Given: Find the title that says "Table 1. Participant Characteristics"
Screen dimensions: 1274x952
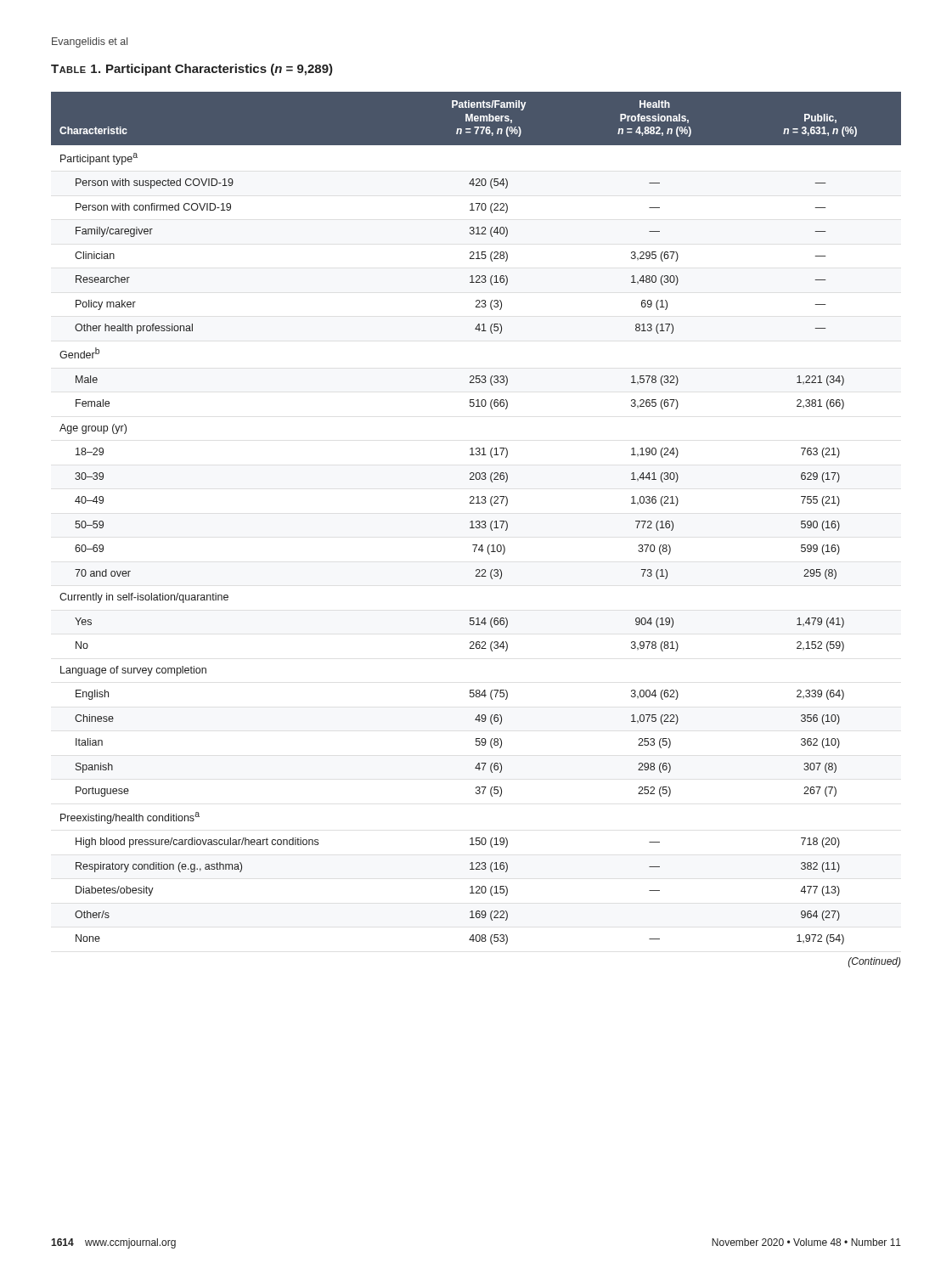Looking at the screenshot, I should tap(192, 68).
